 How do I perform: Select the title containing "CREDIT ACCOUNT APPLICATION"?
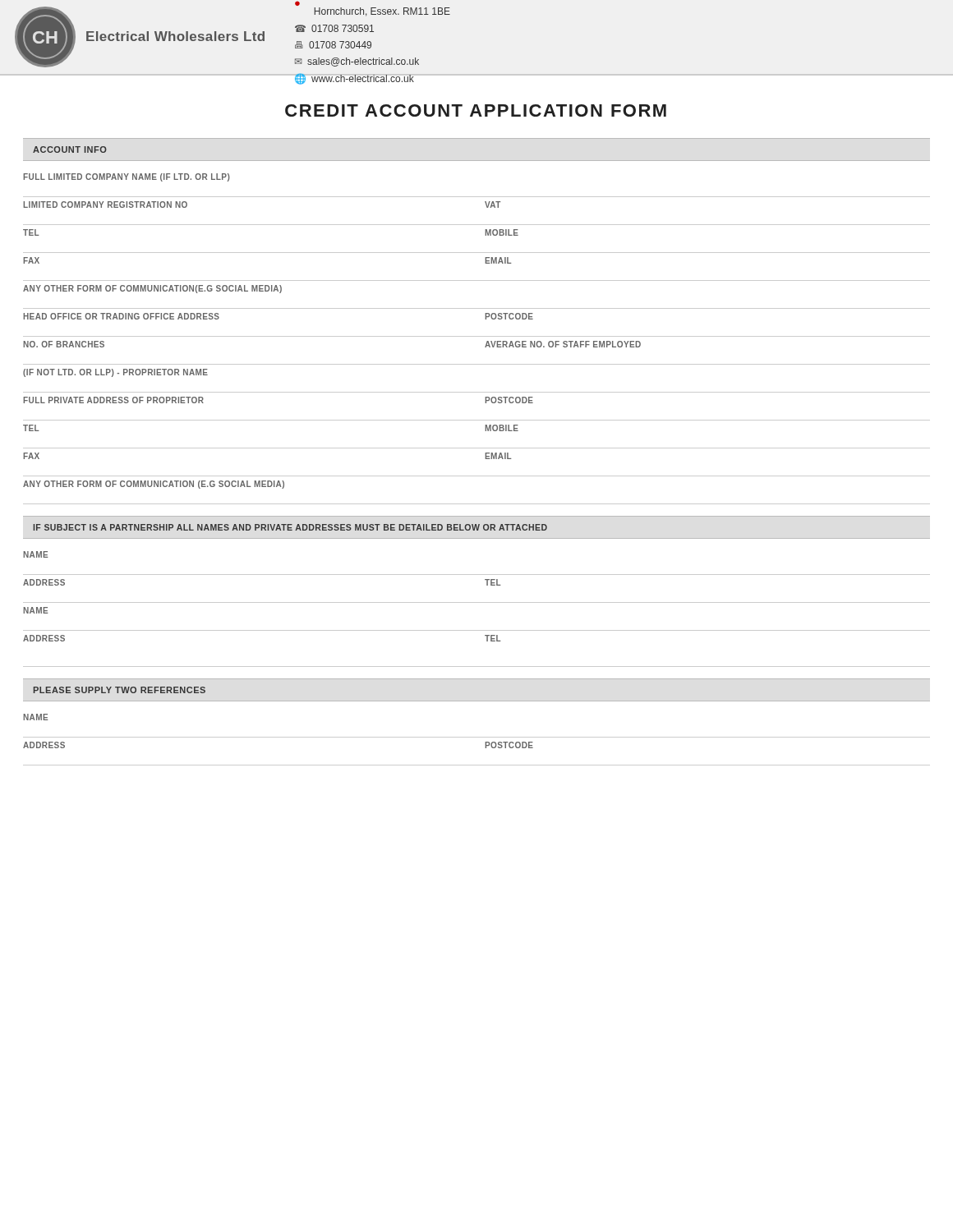(476, 110)
